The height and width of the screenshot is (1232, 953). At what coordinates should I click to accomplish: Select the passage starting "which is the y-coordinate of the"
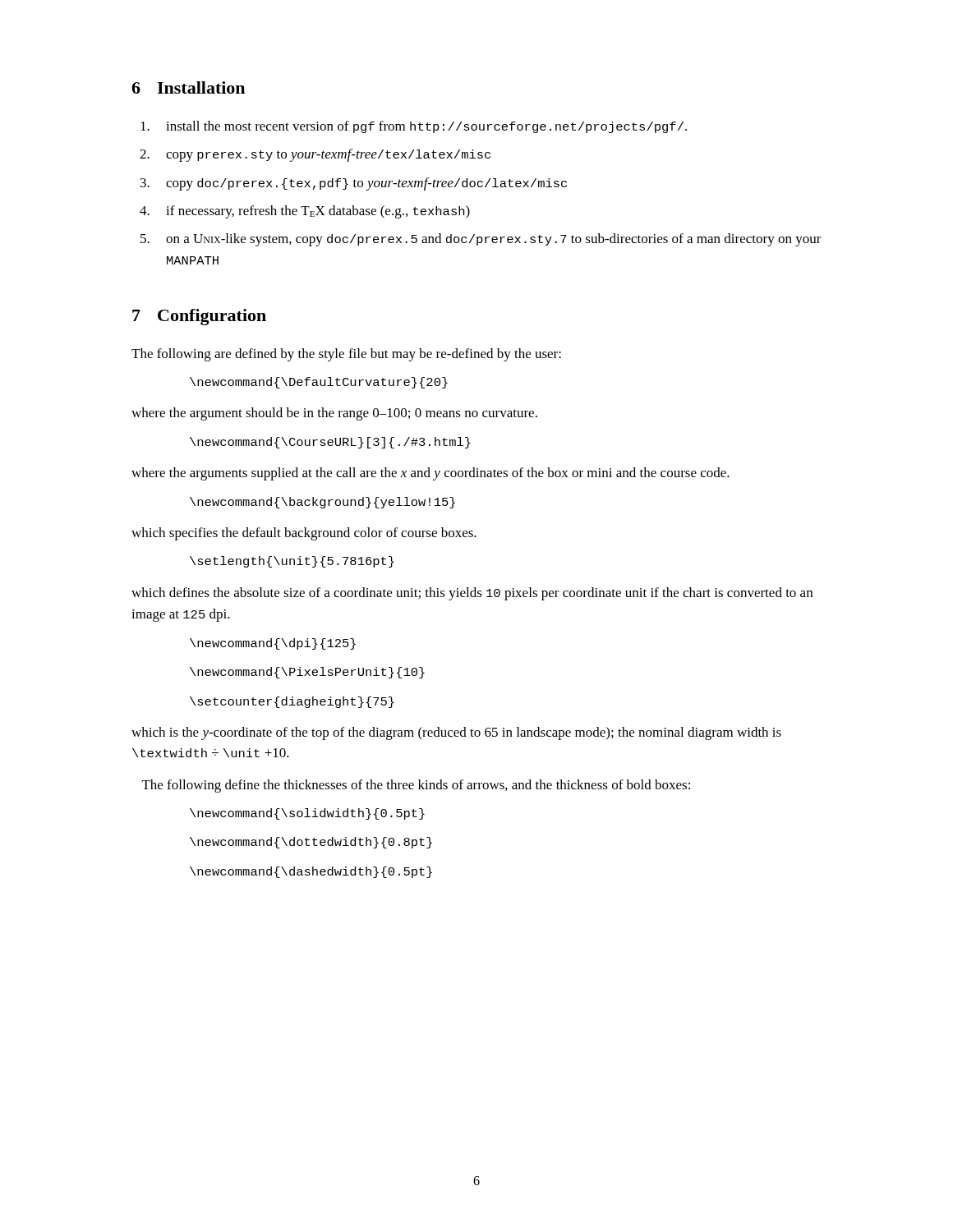click(456, 743)
